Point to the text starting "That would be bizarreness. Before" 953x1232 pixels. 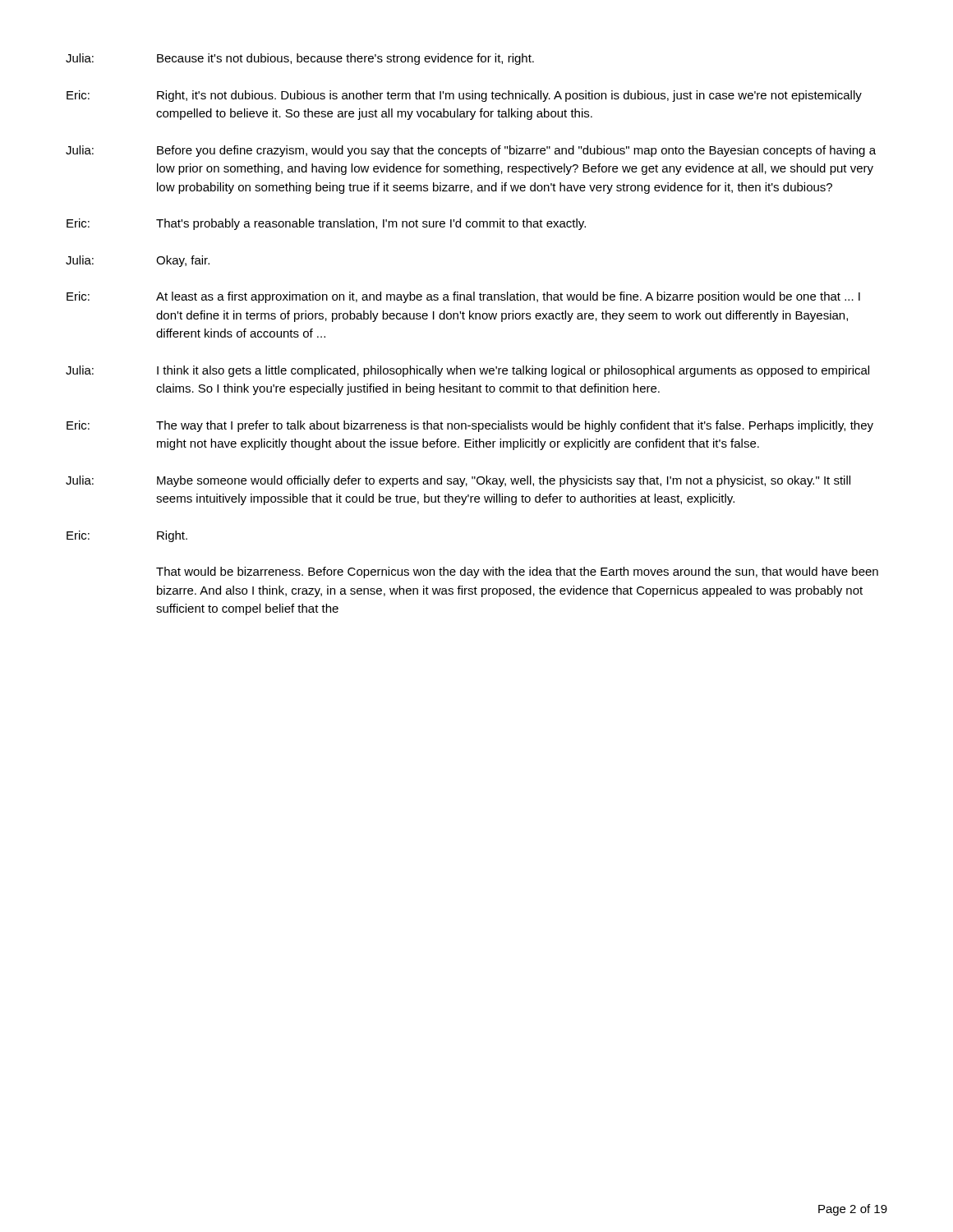476,590
